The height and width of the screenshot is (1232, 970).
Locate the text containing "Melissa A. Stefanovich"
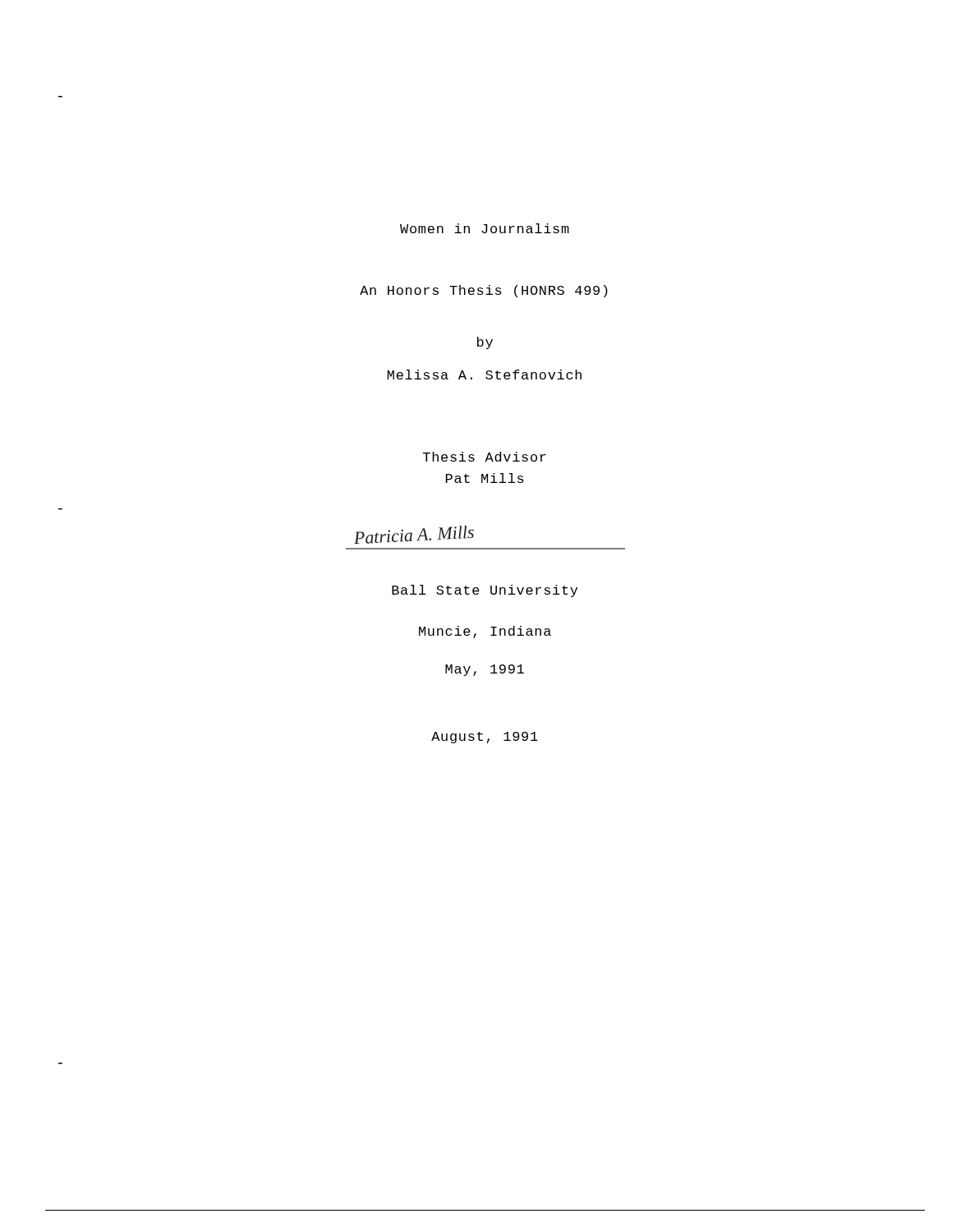point(485,376)
